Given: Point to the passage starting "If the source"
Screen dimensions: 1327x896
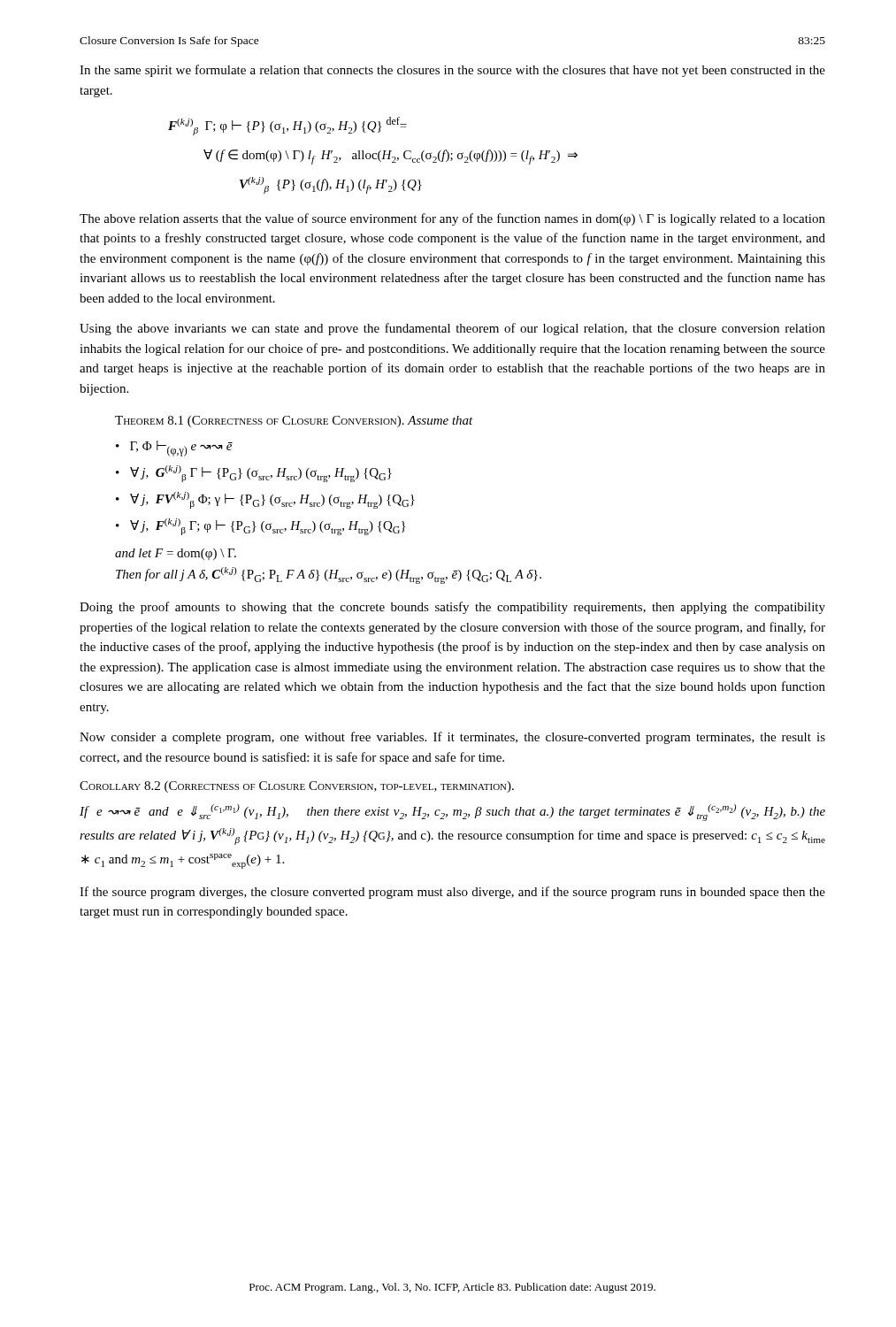Looking at the screenshot, I should click(452, 901).
